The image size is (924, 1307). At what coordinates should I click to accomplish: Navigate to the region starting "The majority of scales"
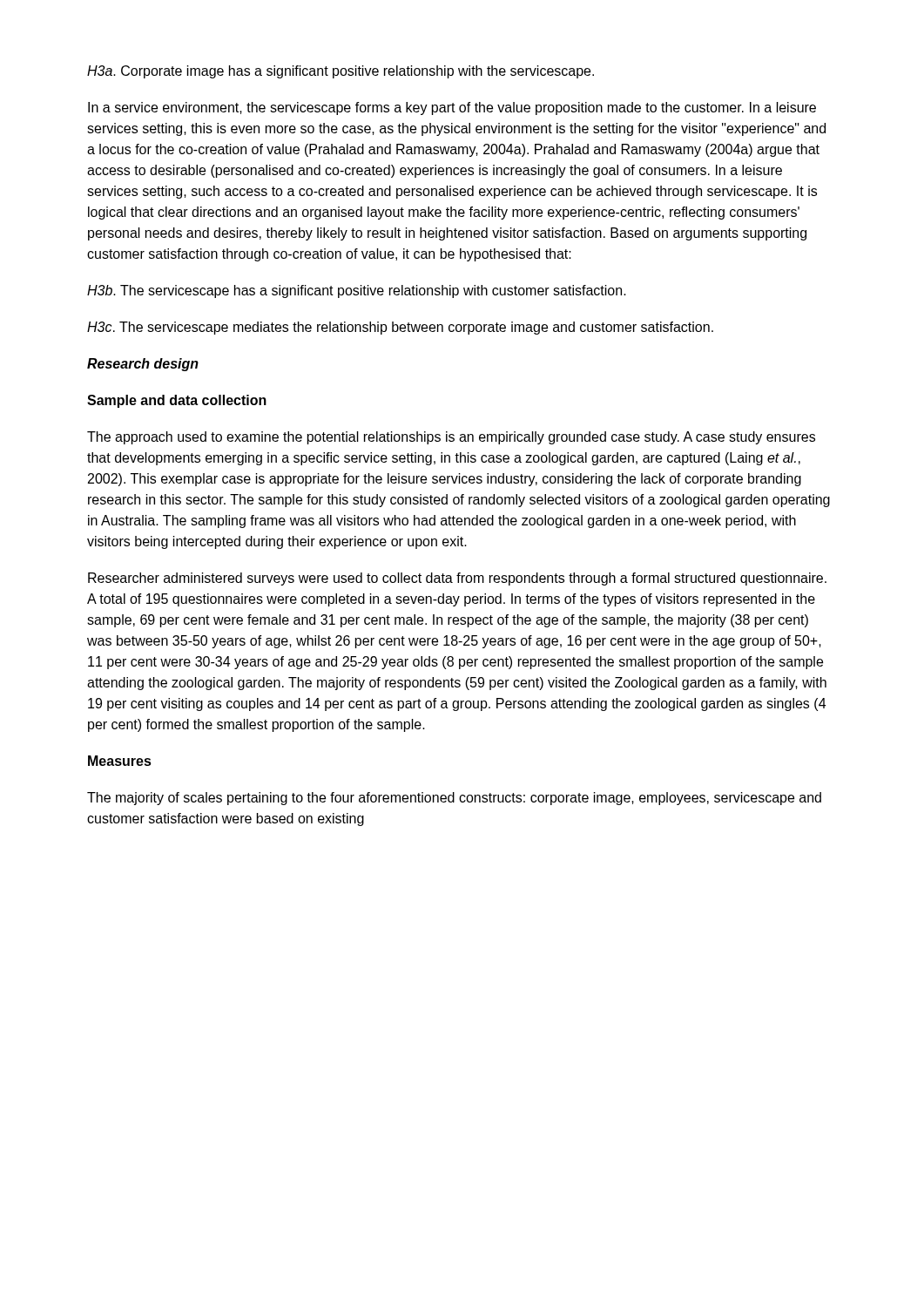[462, 809]
